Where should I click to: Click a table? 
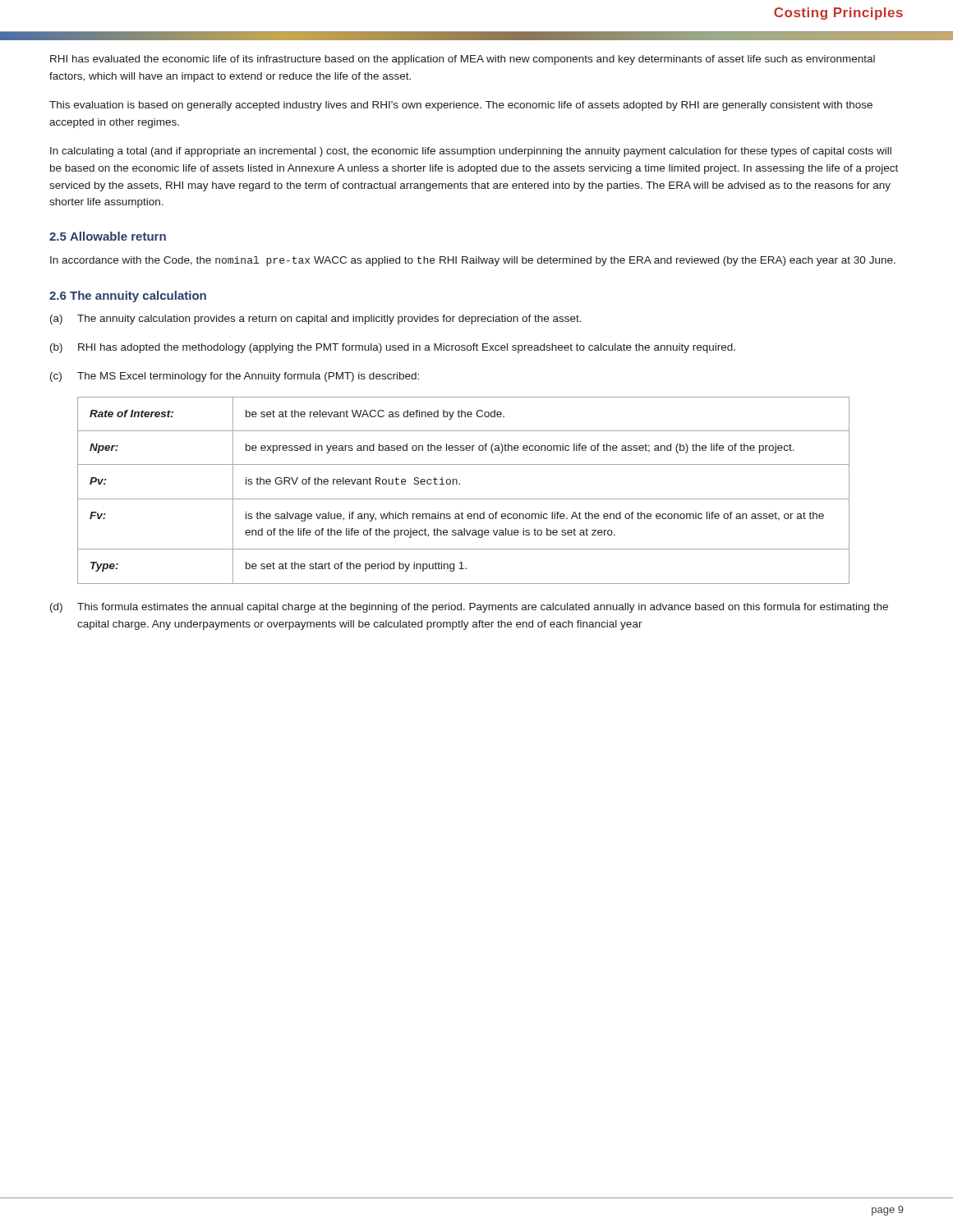[490, 490]
